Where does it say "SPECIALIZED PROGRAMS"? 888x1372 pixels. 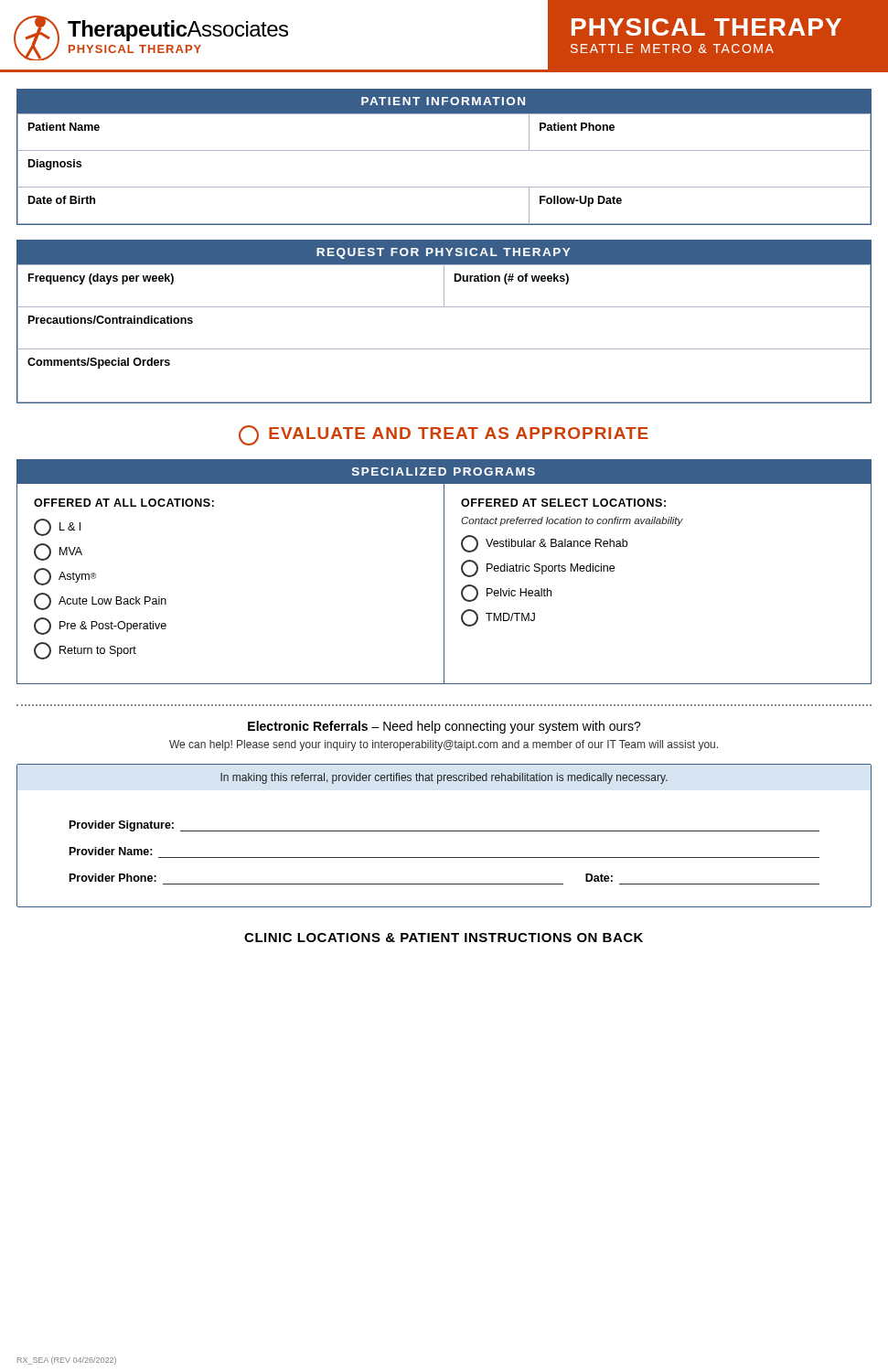tap(444, 471)
